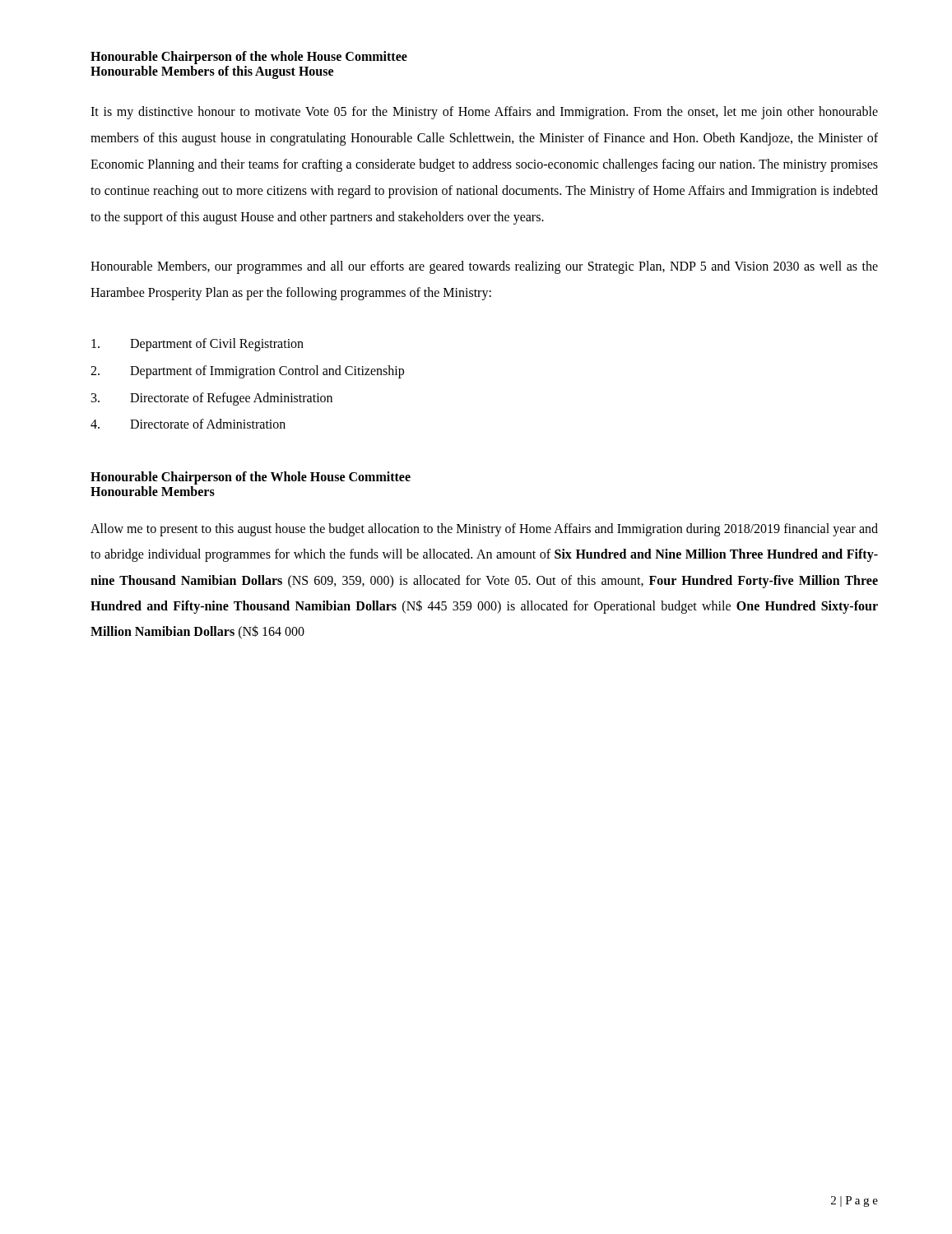This screenshot has height=1234, width=952.
Task: Click on the text block that says "Allow me to present"
Action: [x=484, y=580]
